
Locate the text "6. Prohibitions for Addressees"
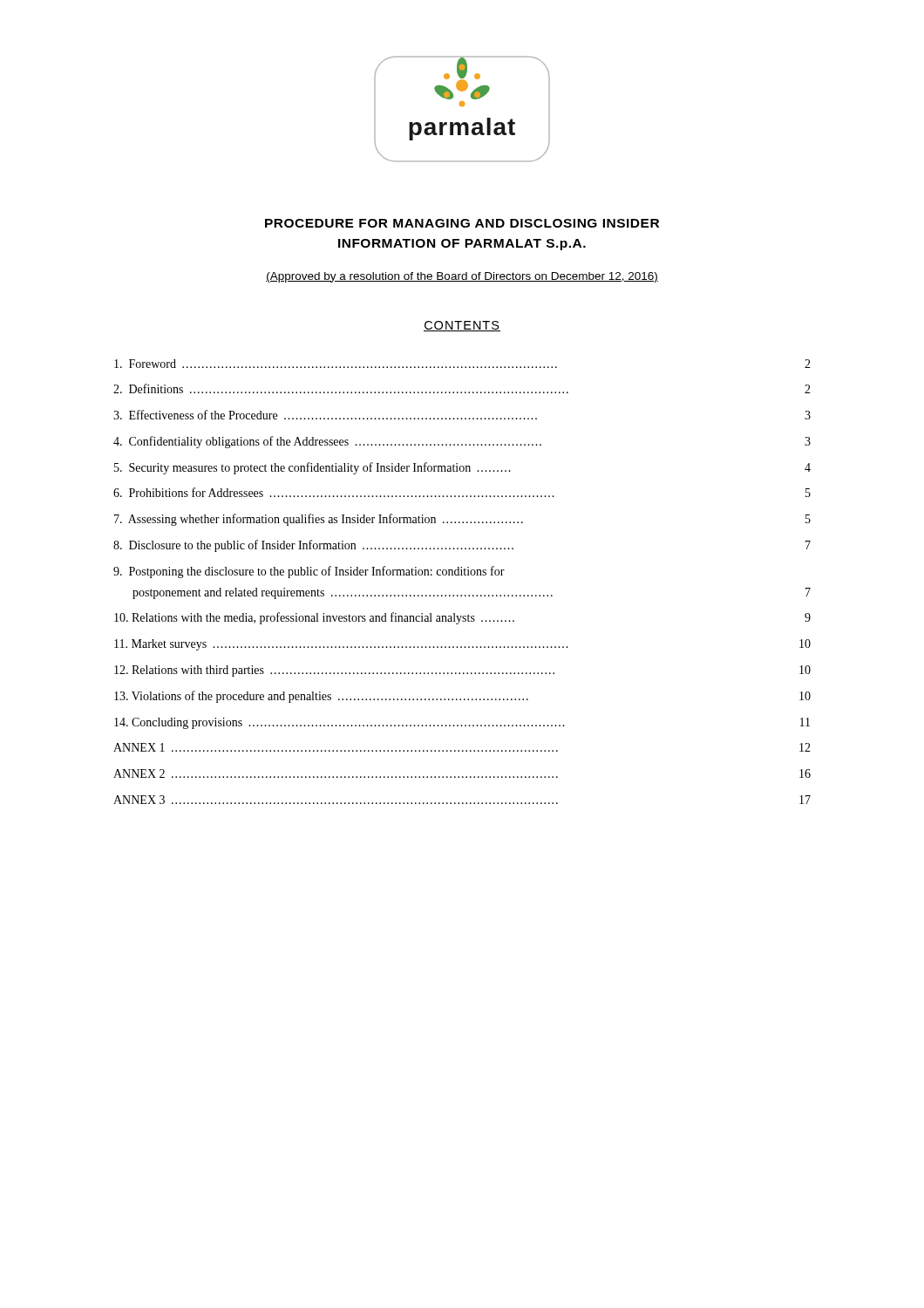point(462,494)
